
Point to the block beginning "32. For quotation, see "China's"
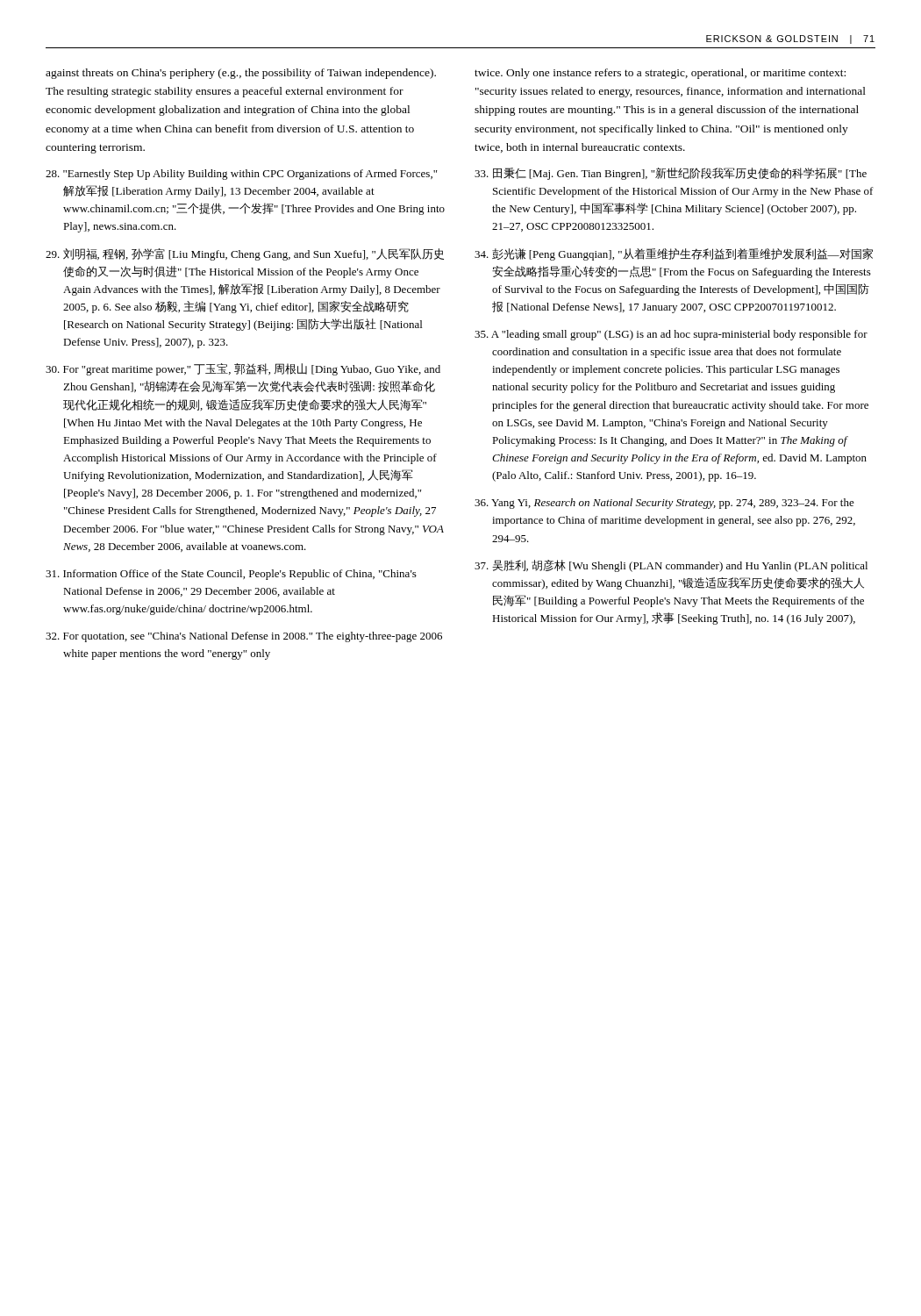click(x=244, y=645)
